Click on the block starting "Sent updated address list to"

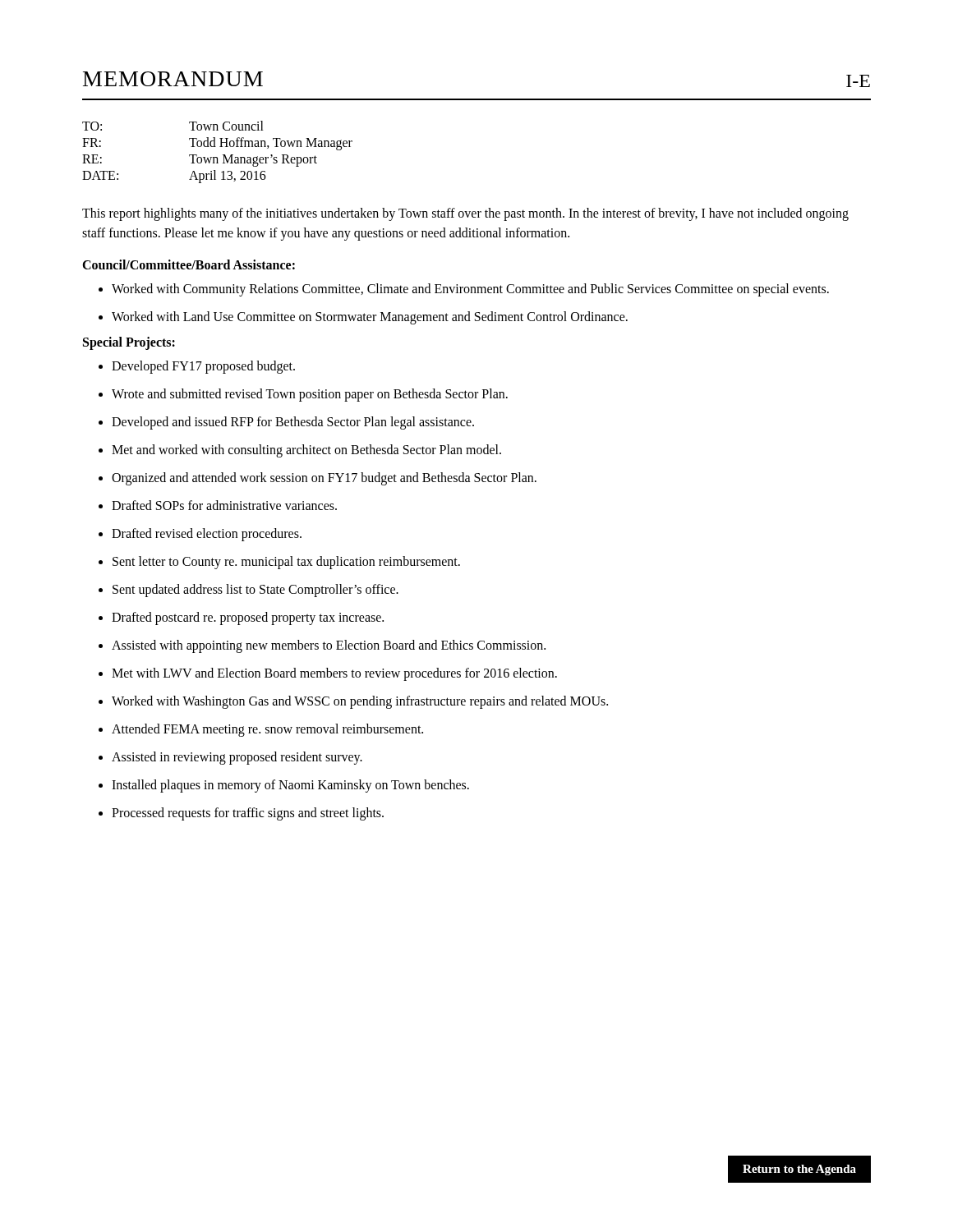pyautogui.click(x=249, y=591)
